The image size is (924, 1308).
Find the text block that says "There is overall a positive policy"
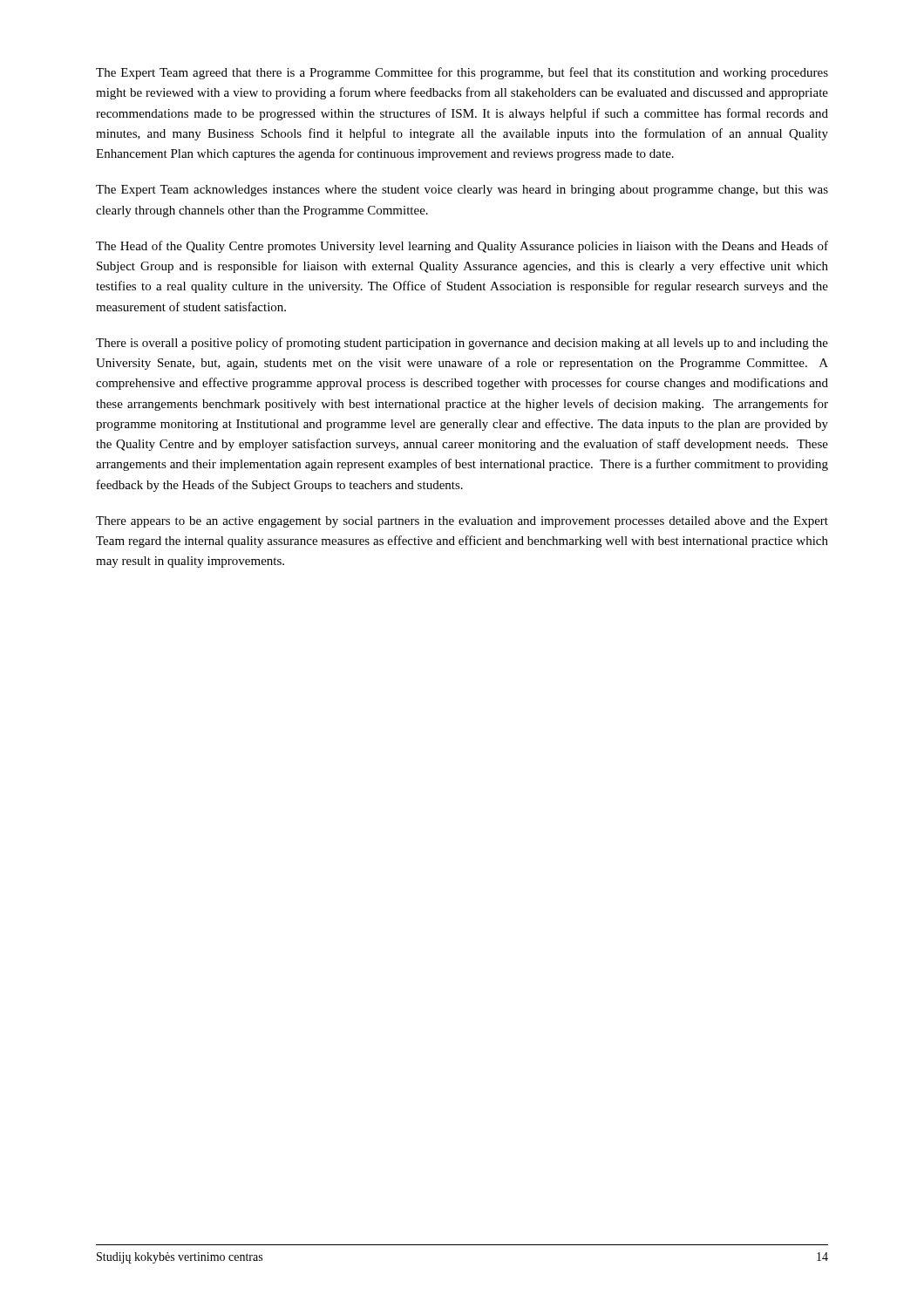click(462, 413)
